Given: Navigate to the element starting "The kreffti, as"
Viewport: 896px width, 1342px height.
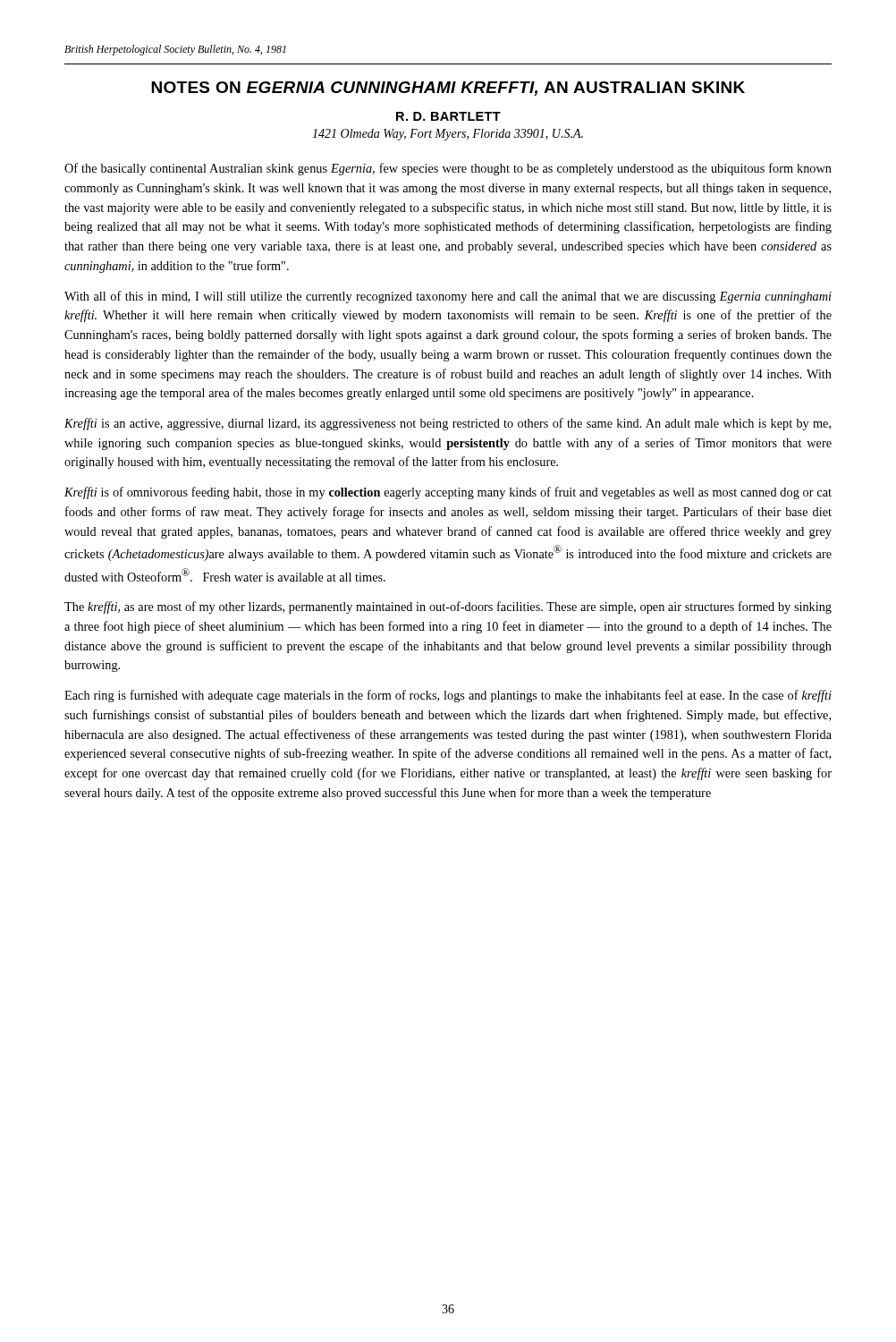Looking at the screenshot, I should 448,636.
